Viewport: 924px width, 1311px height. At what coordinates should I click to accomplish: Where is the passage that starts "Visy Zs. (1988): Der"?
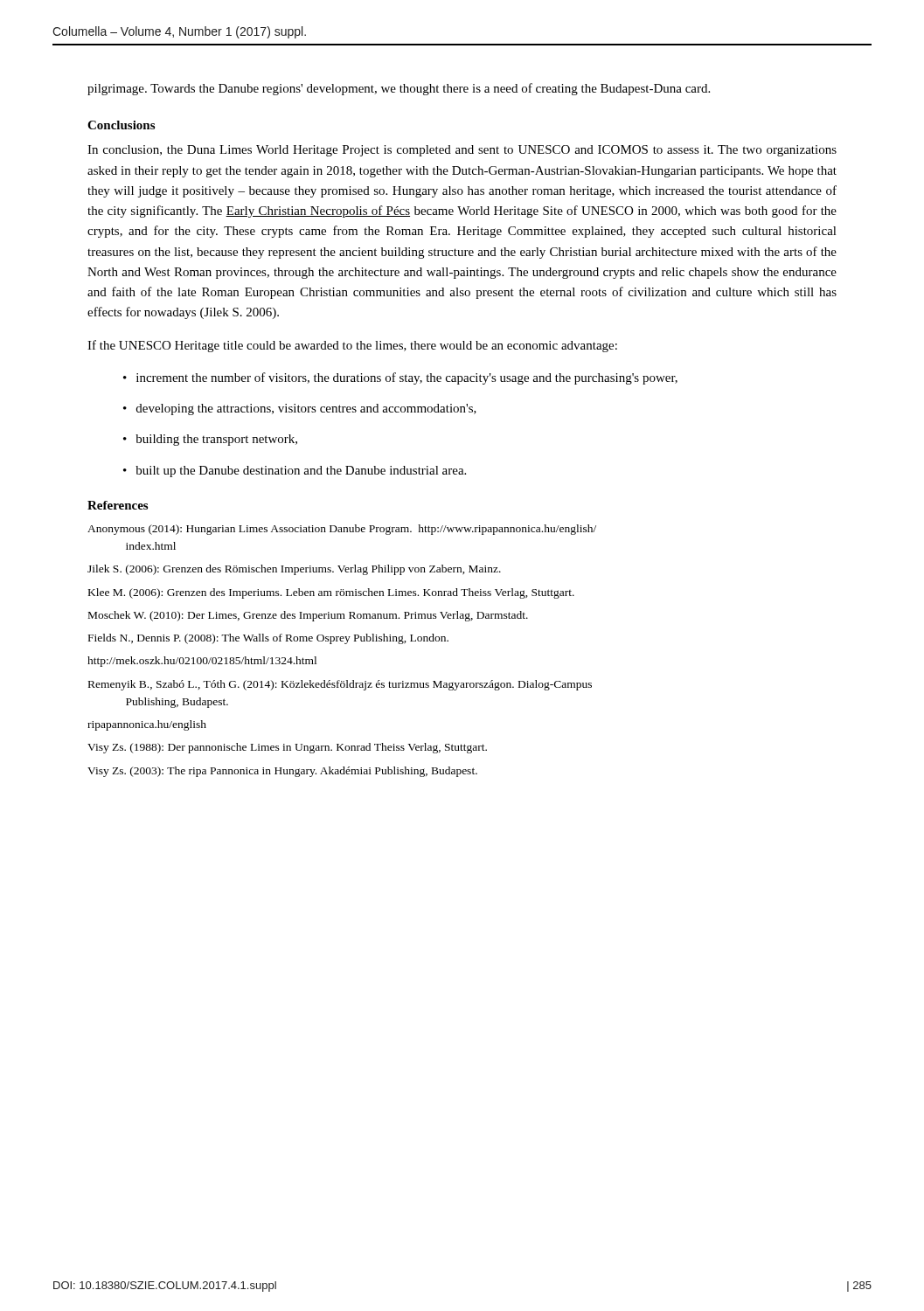pyautogui.click(x=288, y=747)
